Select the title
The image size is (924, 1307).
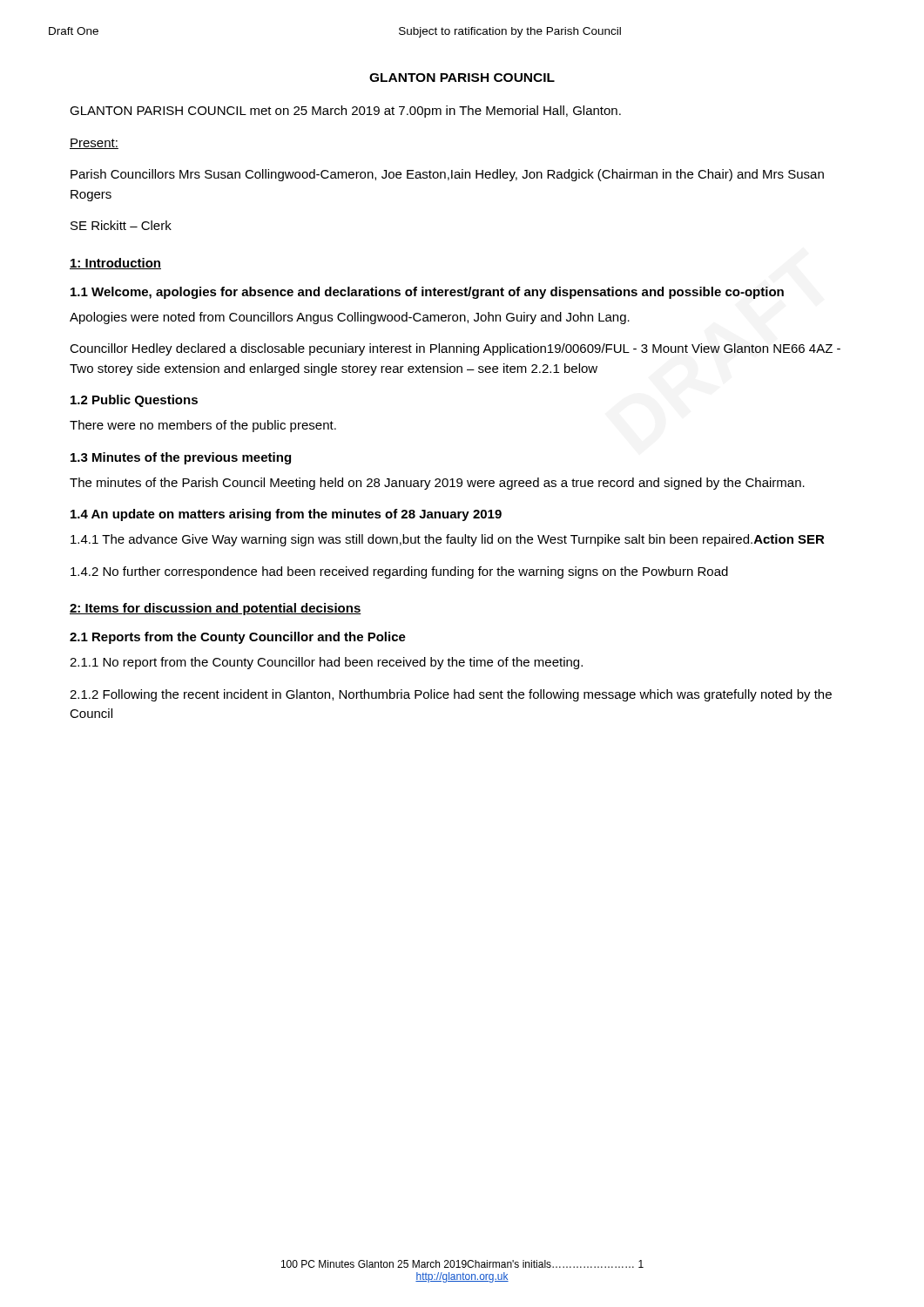[462, 77]
